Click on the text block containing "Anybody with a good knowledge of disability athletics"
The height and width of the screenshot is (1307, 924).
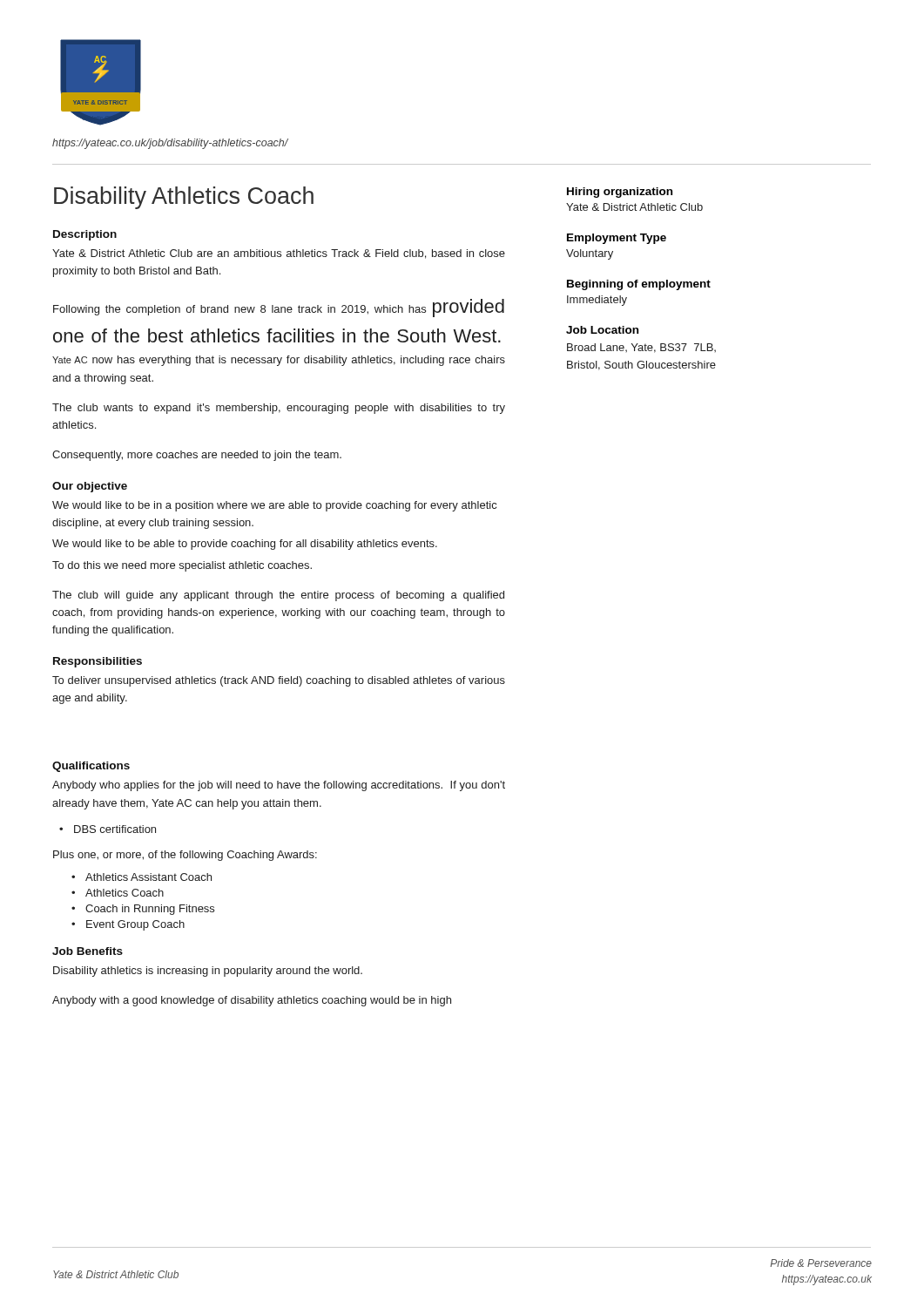tap(252, 1000)
